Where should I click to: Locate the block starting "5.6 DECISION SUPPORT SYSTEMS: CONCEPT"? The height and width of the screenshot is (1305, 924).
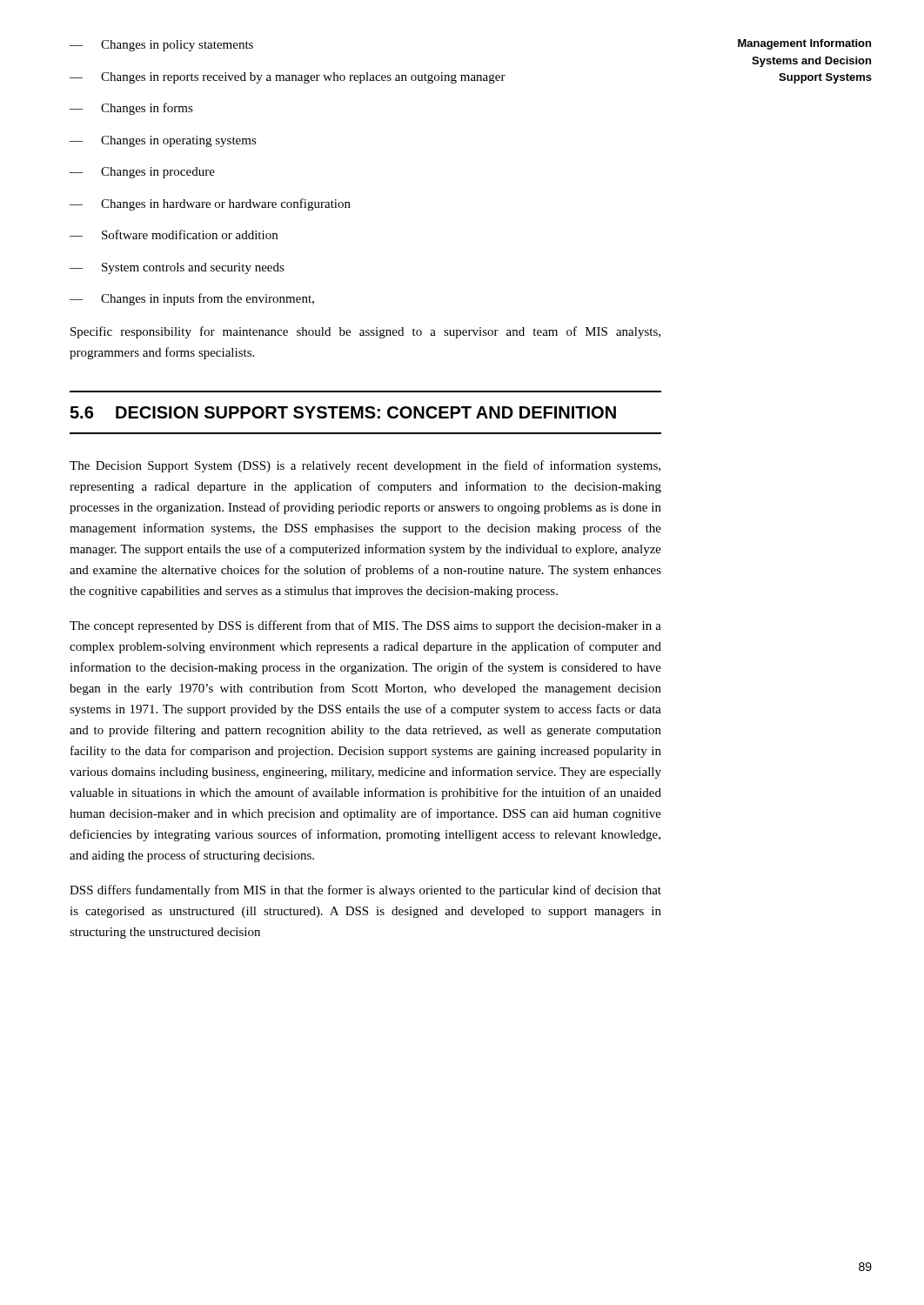pyautogui.click(x=365, y=412)
